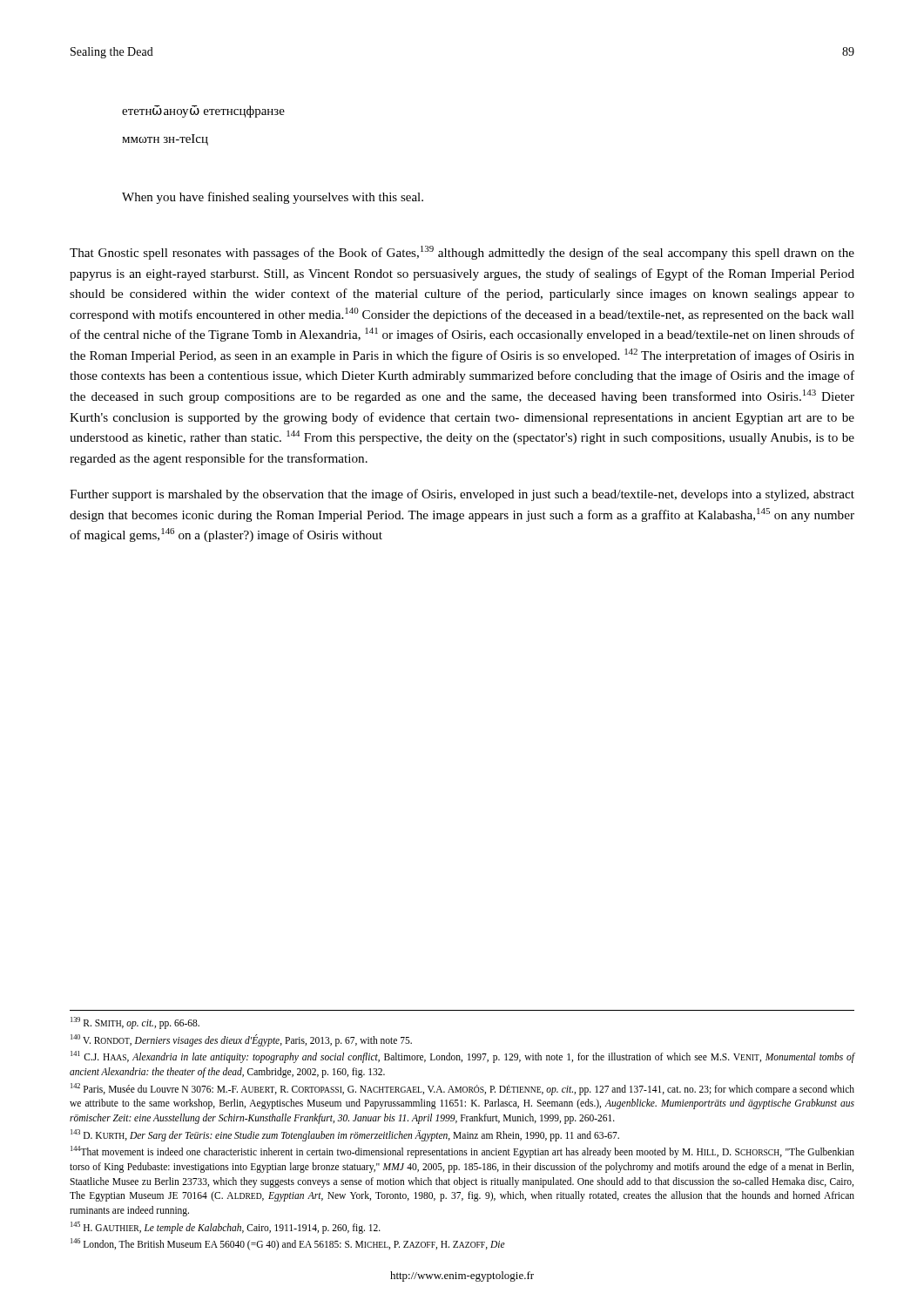
Task: Navigate to the block starting "144That movement is indeed one characteristic inherent in"
Action: point(462,1180)
